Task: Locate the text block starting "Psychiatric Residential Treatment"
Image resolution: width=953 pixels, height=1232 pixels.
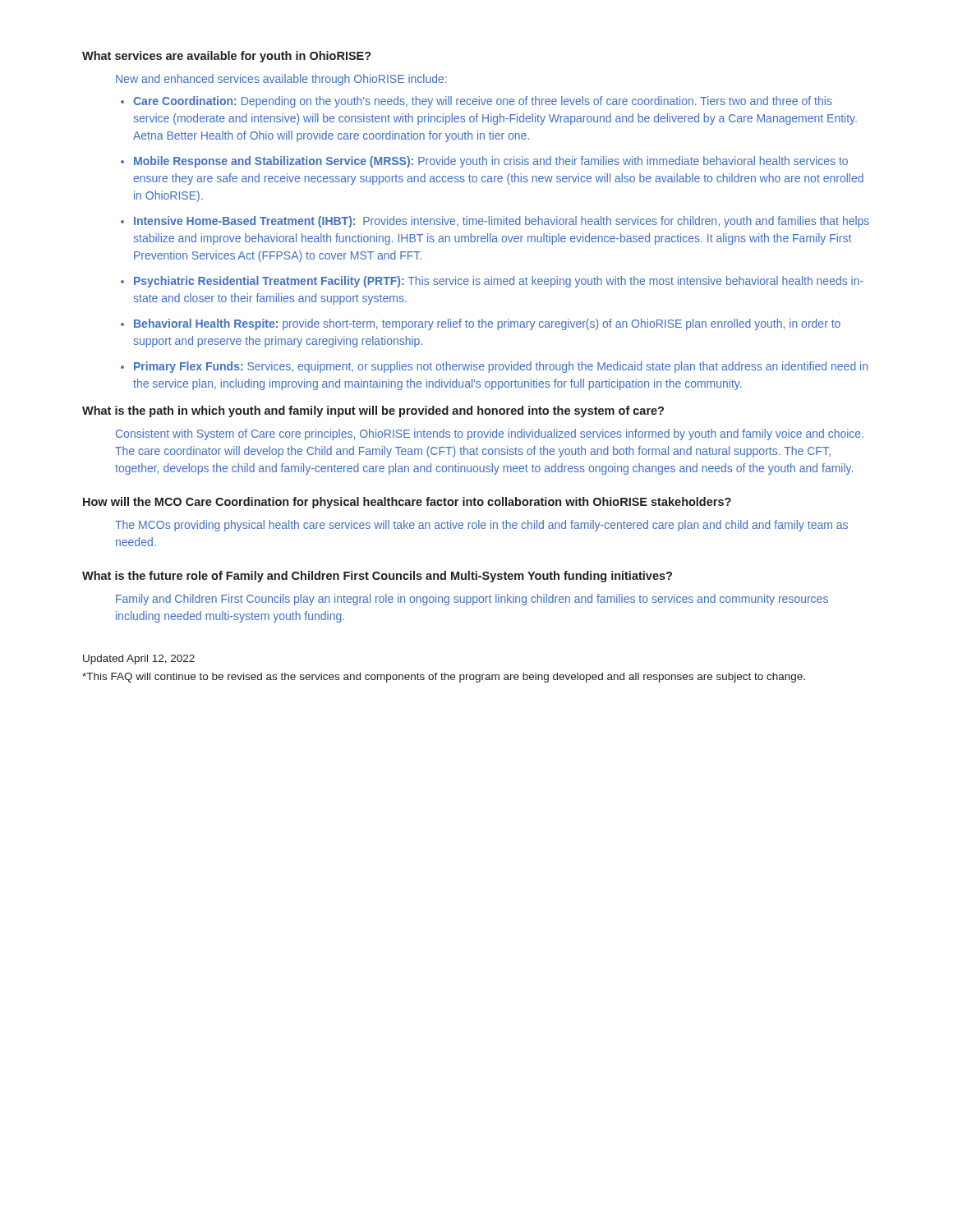Action: coord(498,290)
